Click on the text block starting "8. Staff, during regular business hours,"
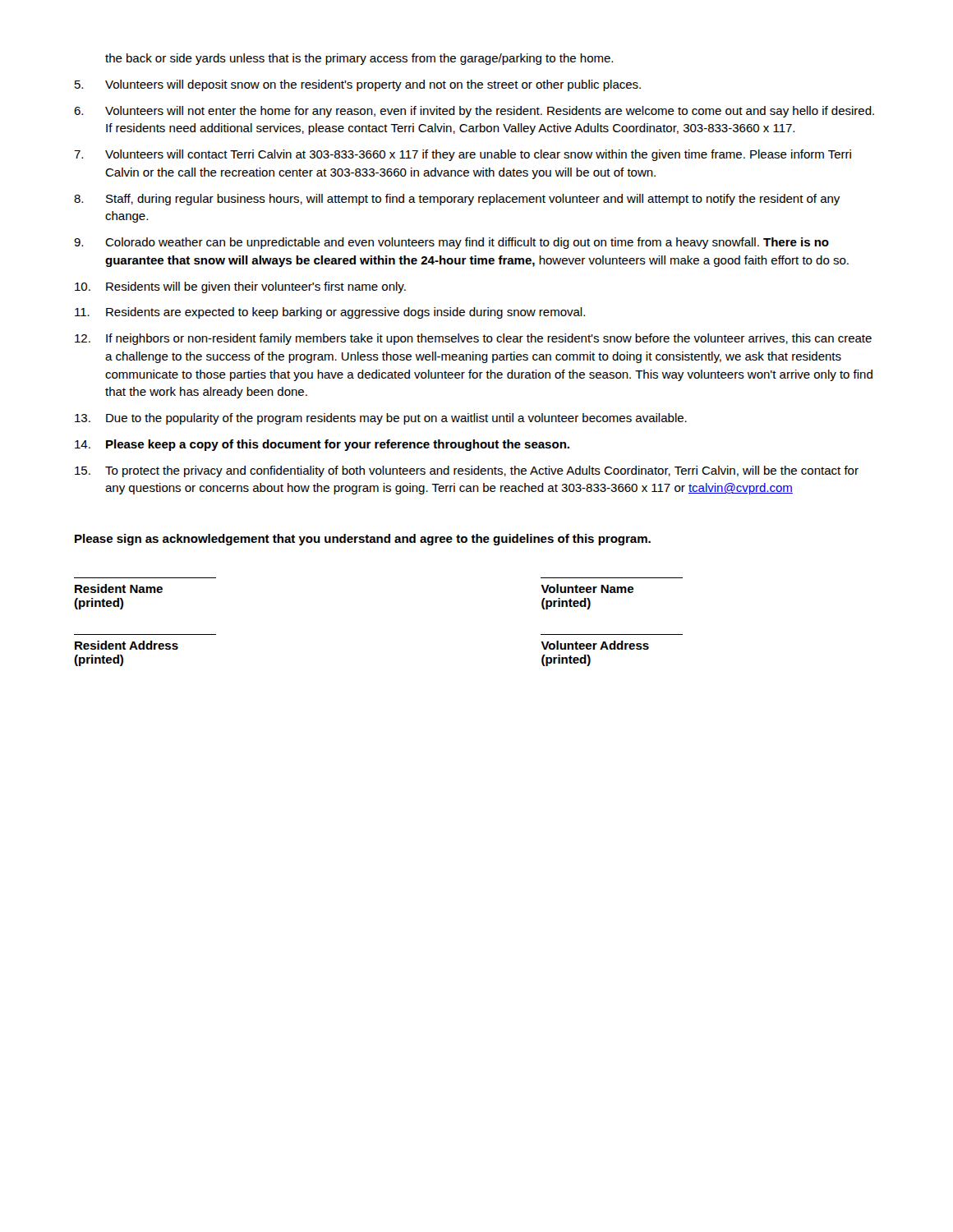Screen dimensions: 1232x953 [x=476, y=207]
